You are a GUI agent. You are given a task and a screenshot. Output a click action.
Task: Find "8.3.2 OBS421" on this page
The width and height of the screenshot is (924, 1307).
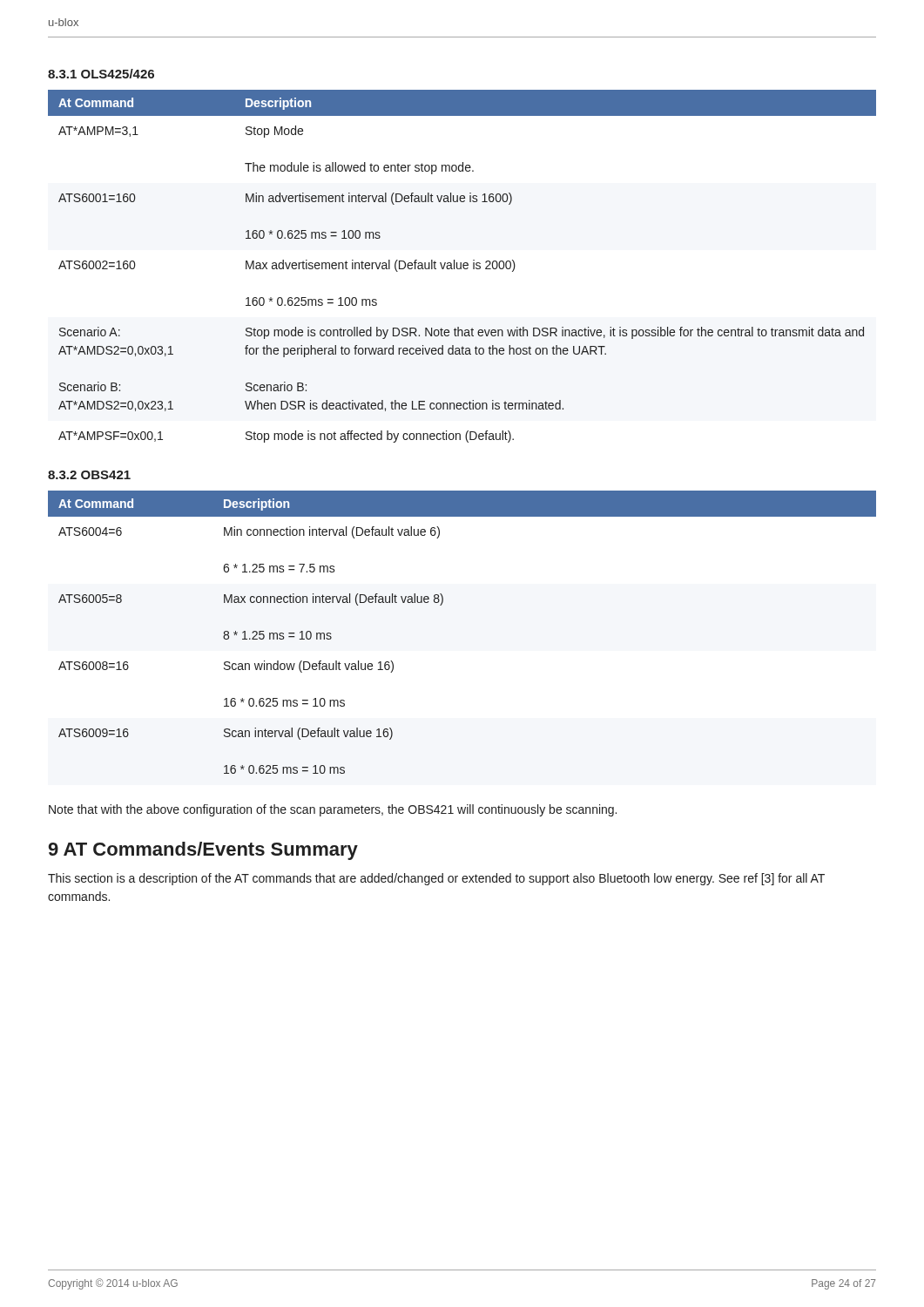(x=89, y=474)
